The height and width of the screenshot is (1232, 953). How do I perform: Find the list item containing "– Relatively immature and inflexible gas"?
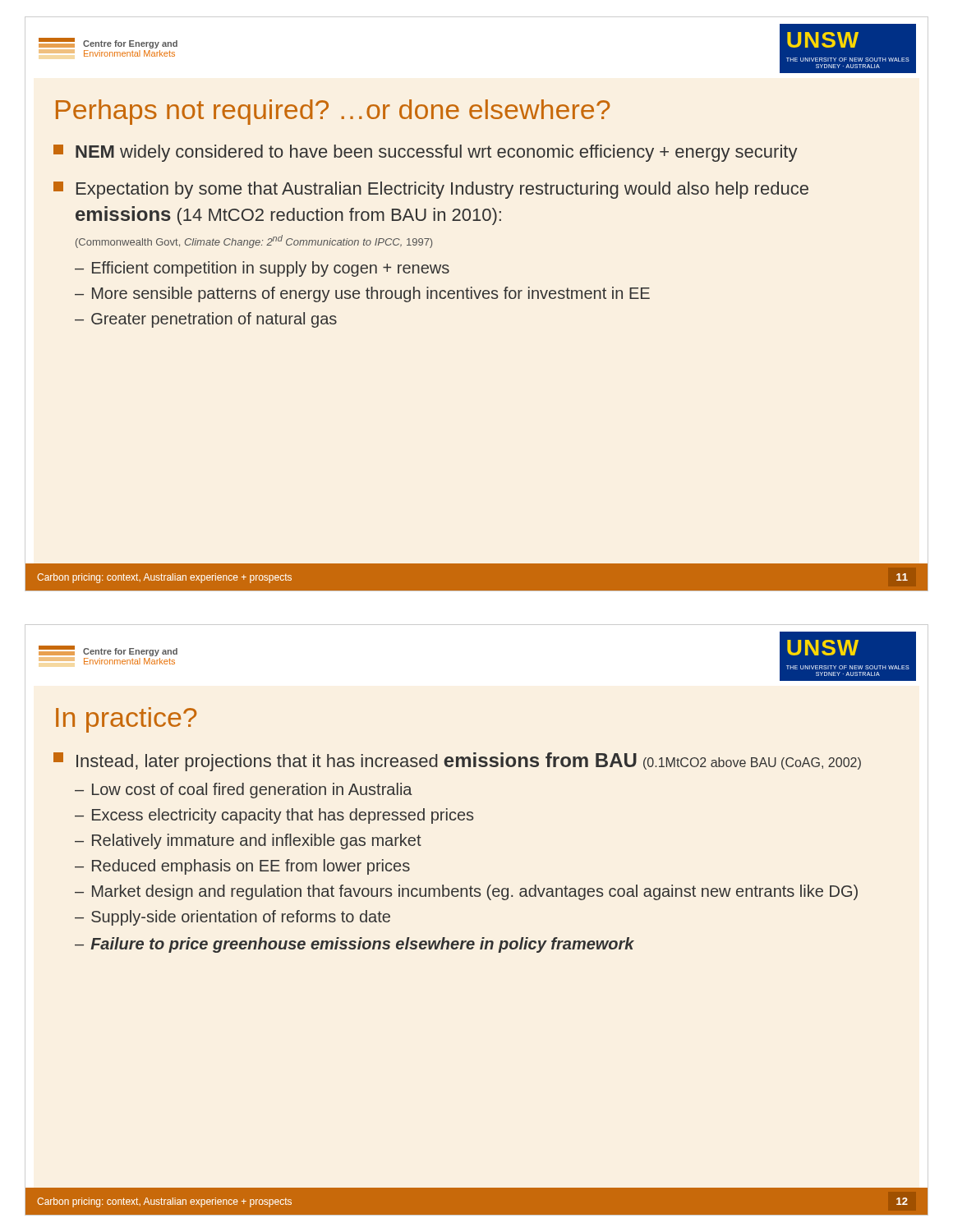coord(248,841)
